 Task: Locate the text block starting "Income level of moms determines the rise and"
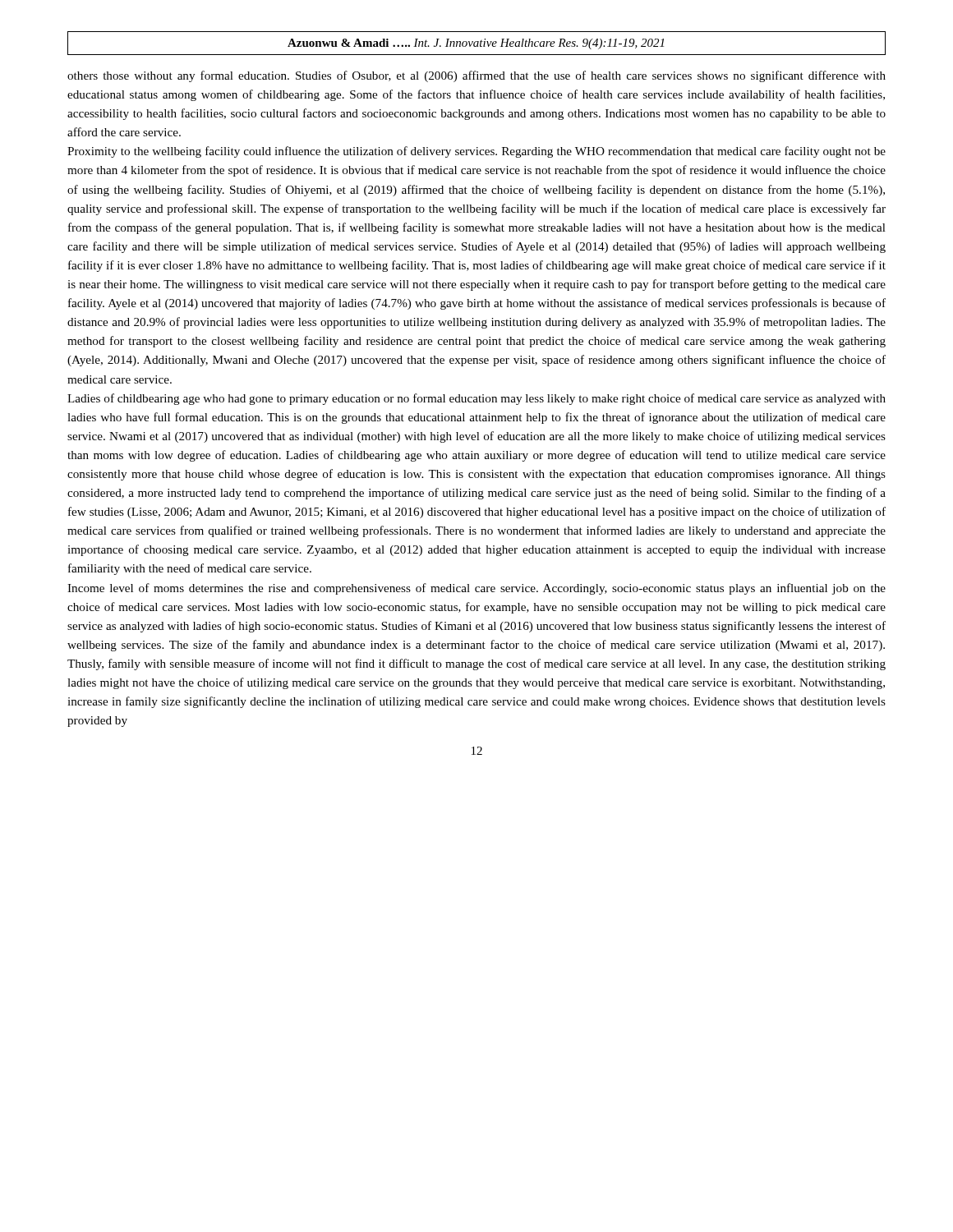pyautogui.click(x=476, y=654)
